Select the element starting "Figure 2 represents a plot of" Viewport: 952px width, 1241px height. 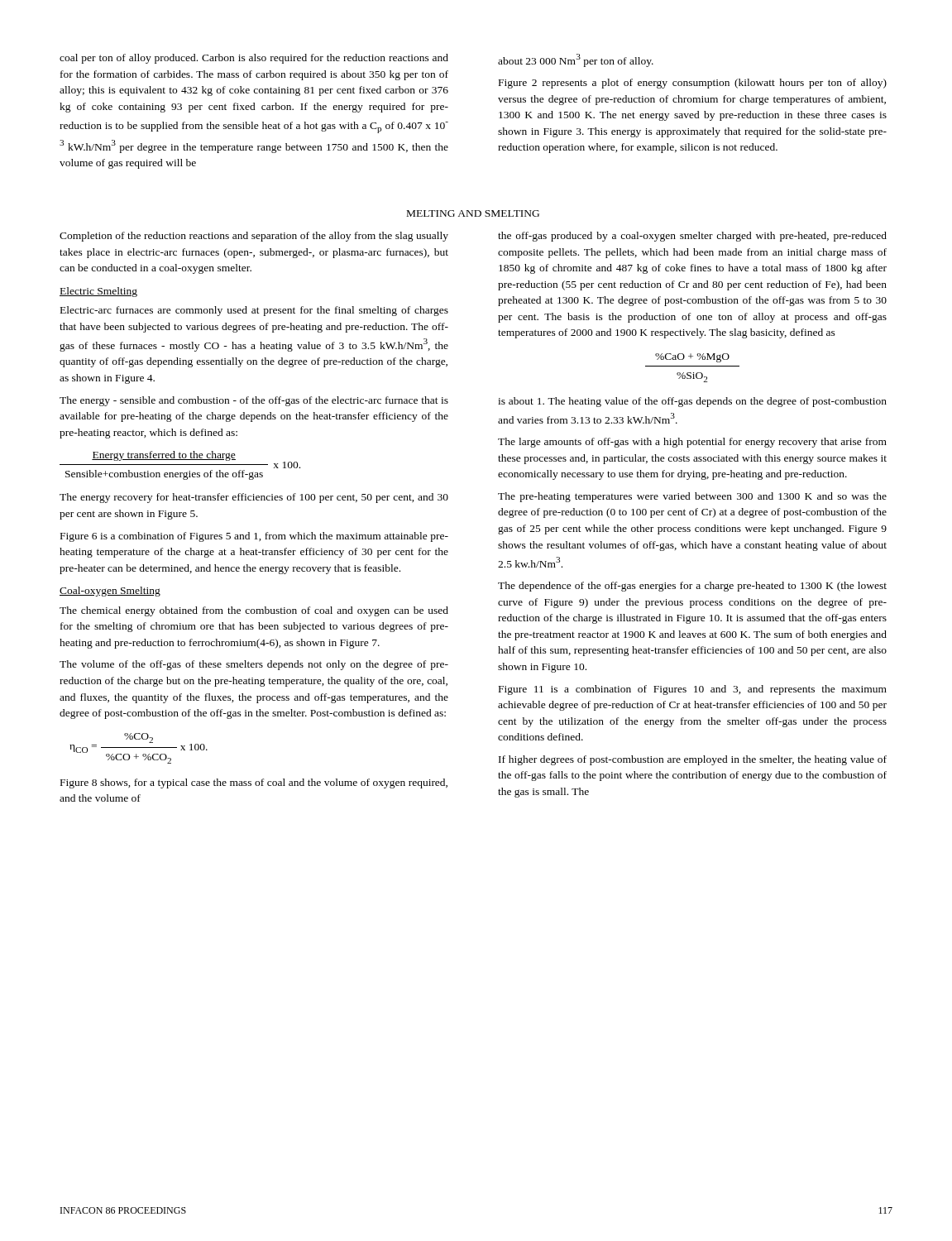click(x=692, y=115)
